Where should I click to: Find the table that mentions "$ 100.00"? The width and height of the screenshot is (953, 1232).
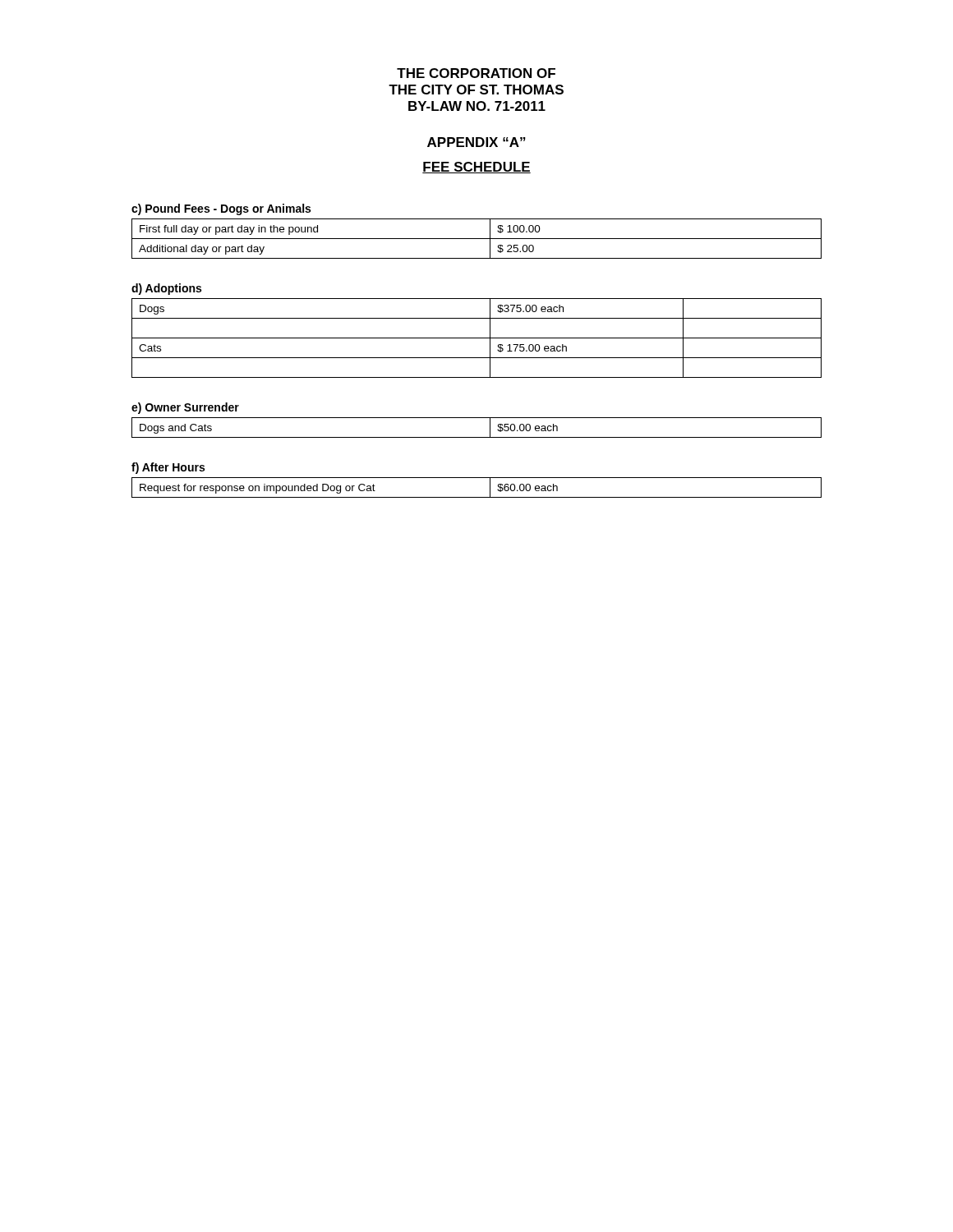pyautogui.click(x=476, y=239)
